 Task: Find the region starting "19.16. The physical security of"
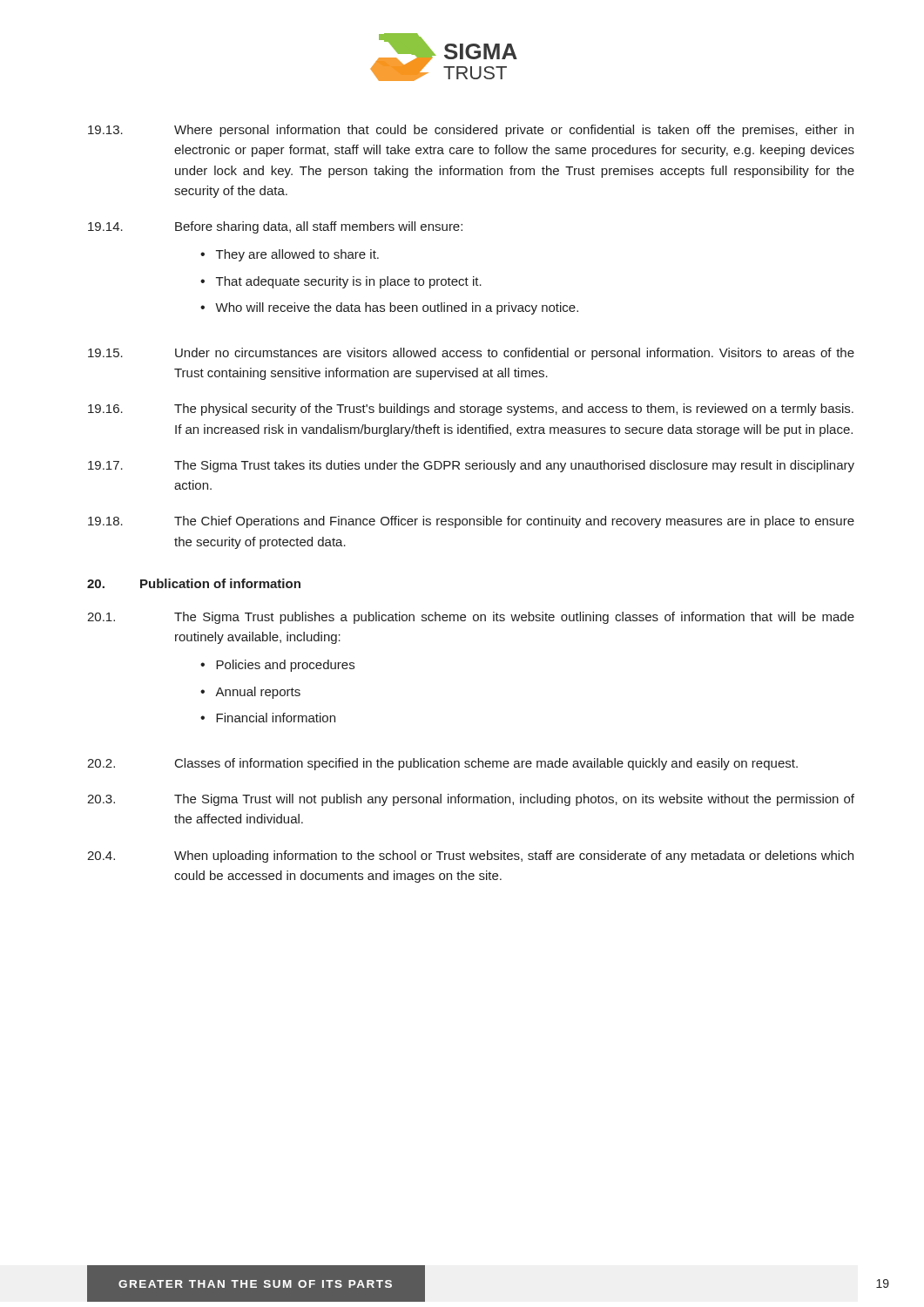coord(471,419)
